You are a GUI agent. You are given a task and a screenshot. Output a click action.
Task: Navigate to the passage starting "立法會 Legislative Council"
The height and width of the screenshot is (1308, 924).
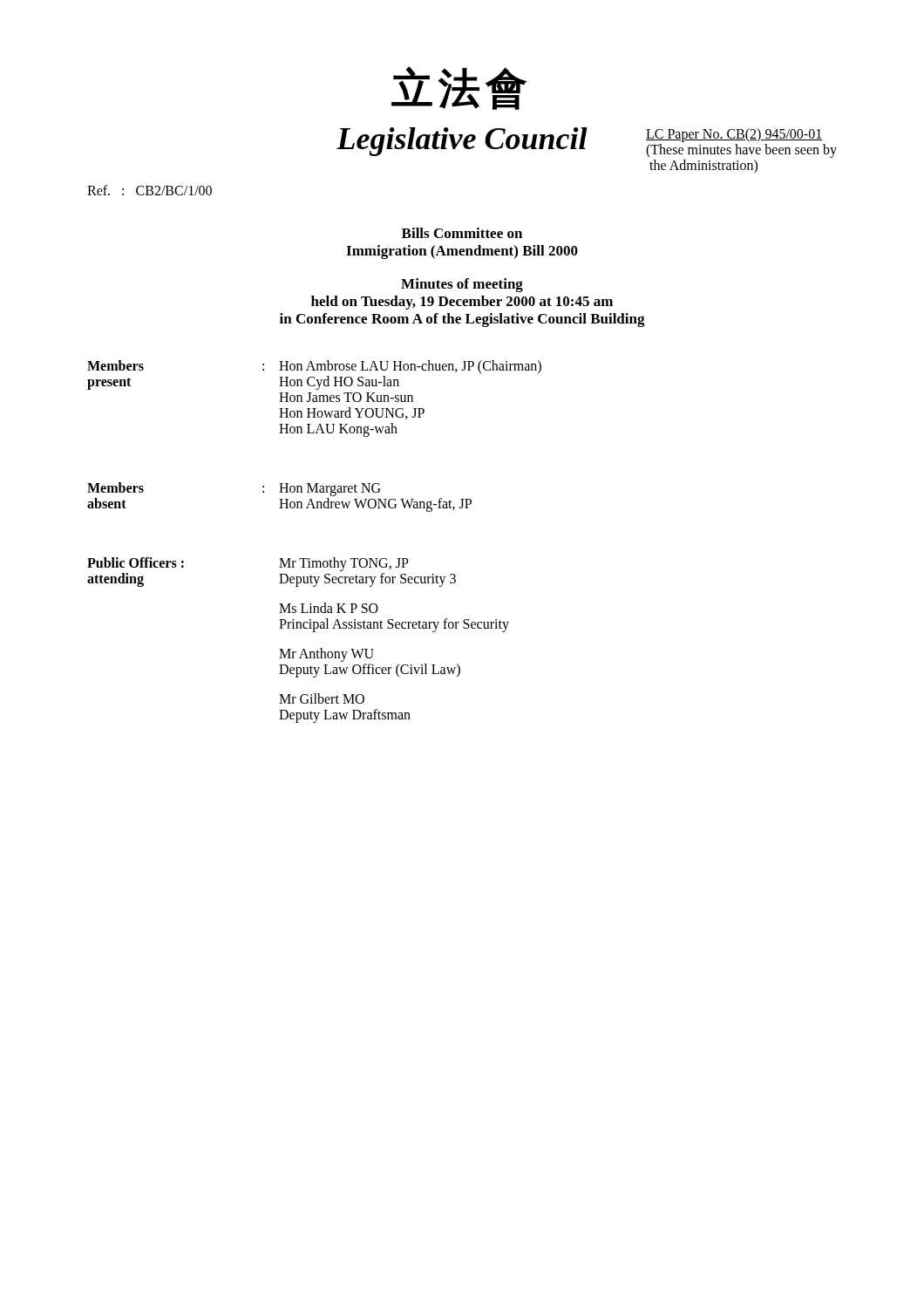462,109
